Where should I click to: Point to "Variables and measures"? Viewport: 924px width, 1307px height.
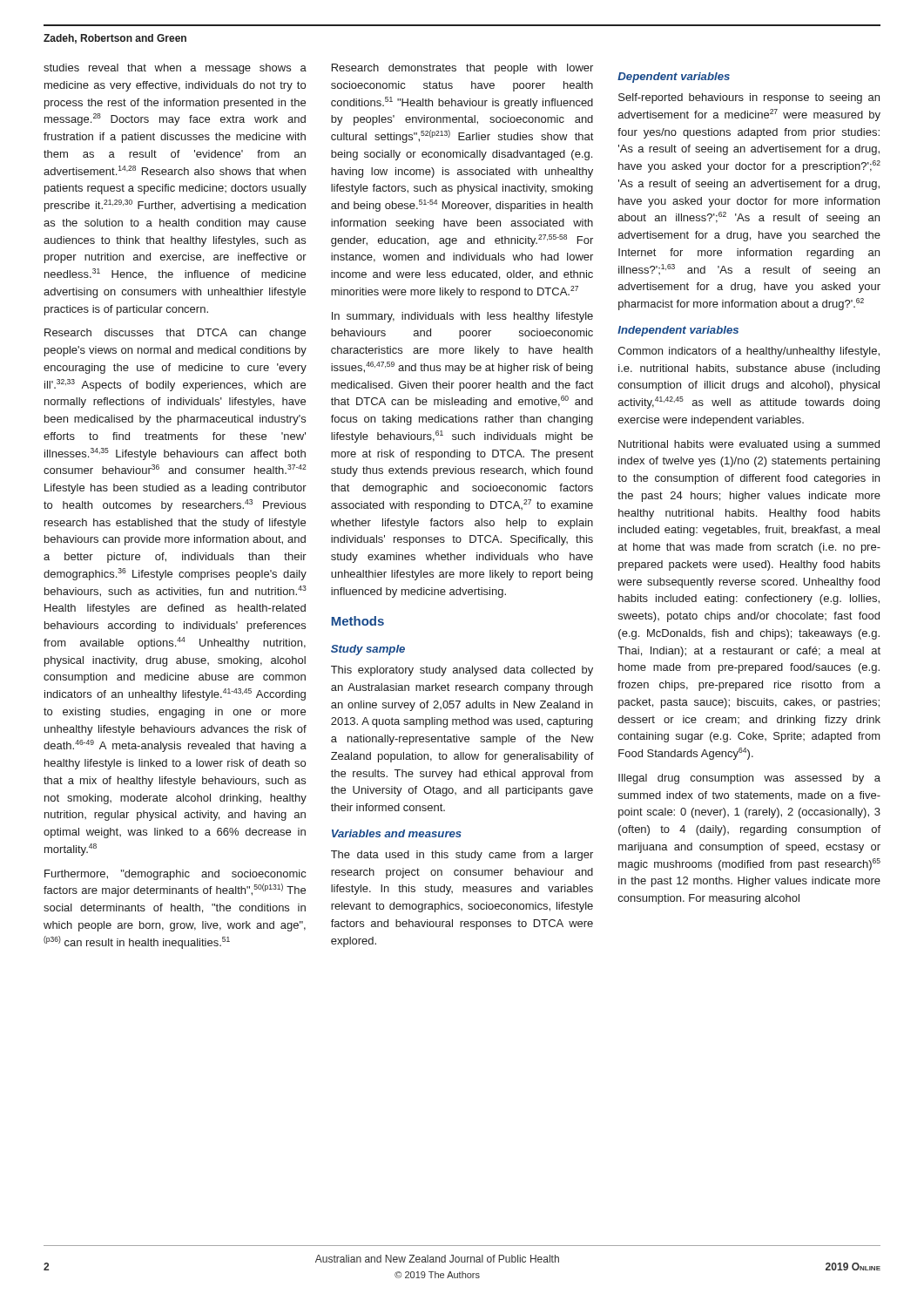396,833
